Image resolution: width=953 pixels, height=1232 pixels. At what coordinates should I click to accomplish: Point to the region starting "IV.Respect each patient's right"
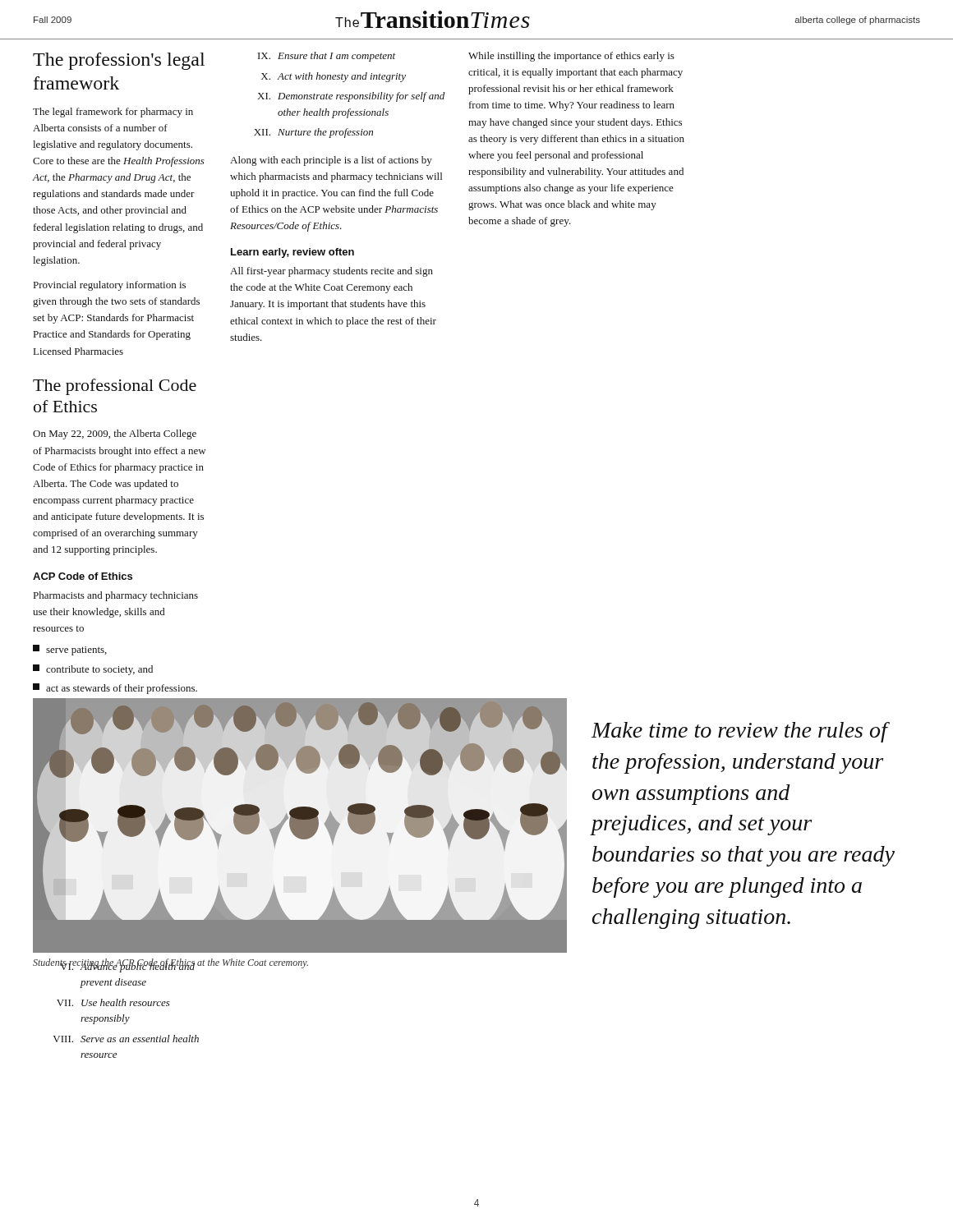coord(127,902)
